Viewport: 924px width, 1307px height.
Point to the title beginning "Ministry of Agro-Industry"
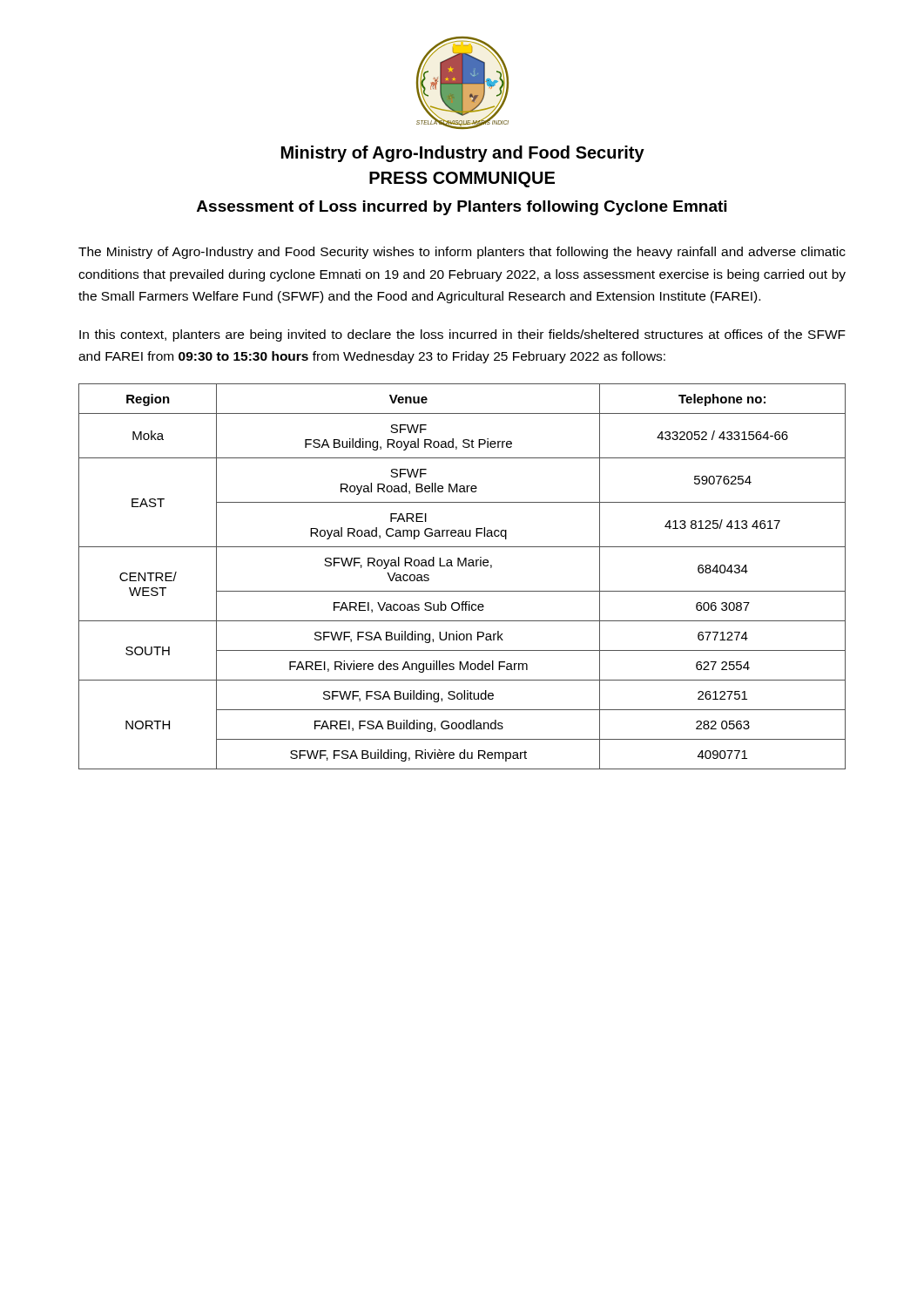[462, 152]
